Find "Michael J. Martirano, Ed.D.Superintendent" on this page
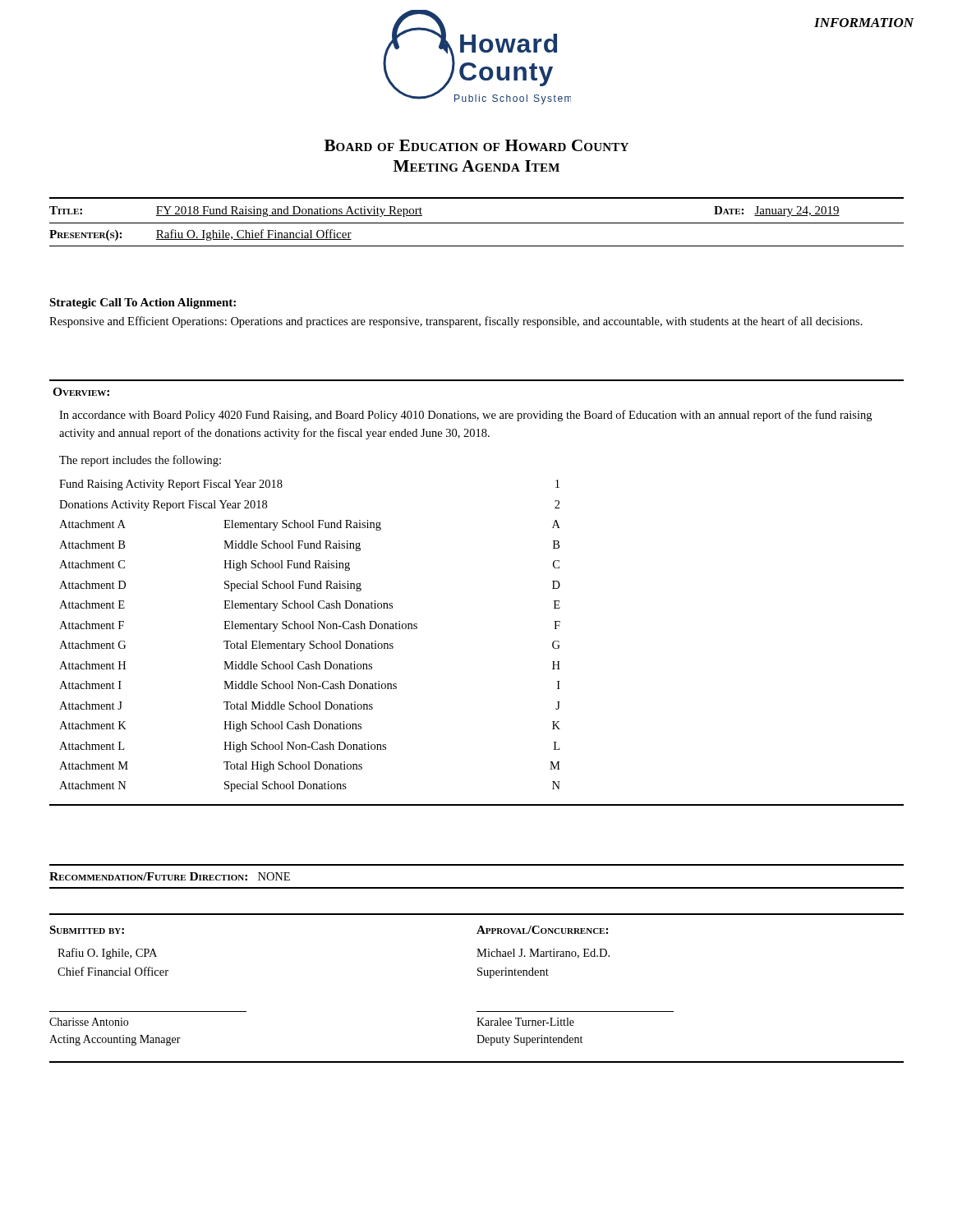Screen dimensions: 1232x953 543,962
